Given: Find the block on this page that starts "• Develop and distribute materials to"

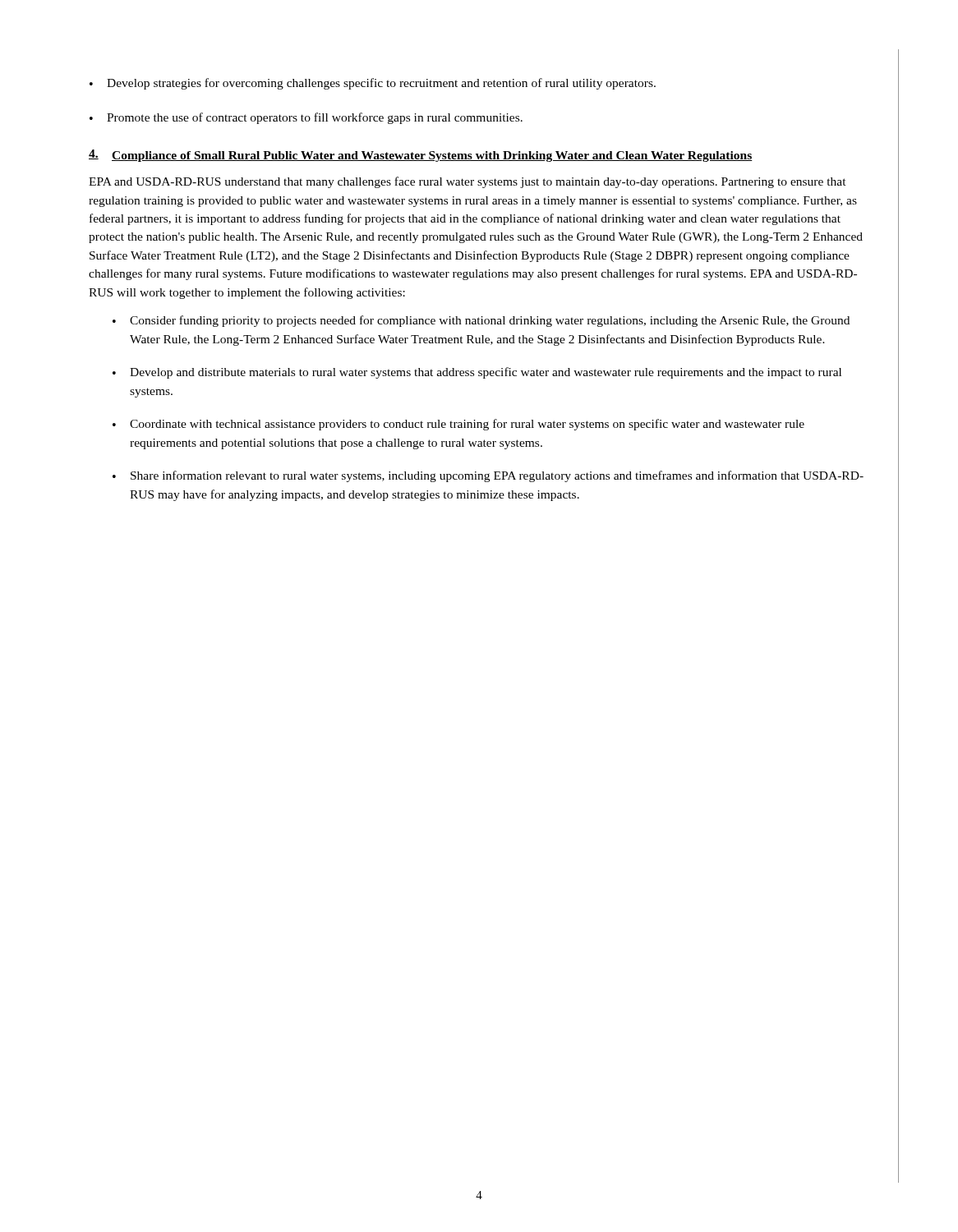Looking at the screenshot, I should point(490,382).
